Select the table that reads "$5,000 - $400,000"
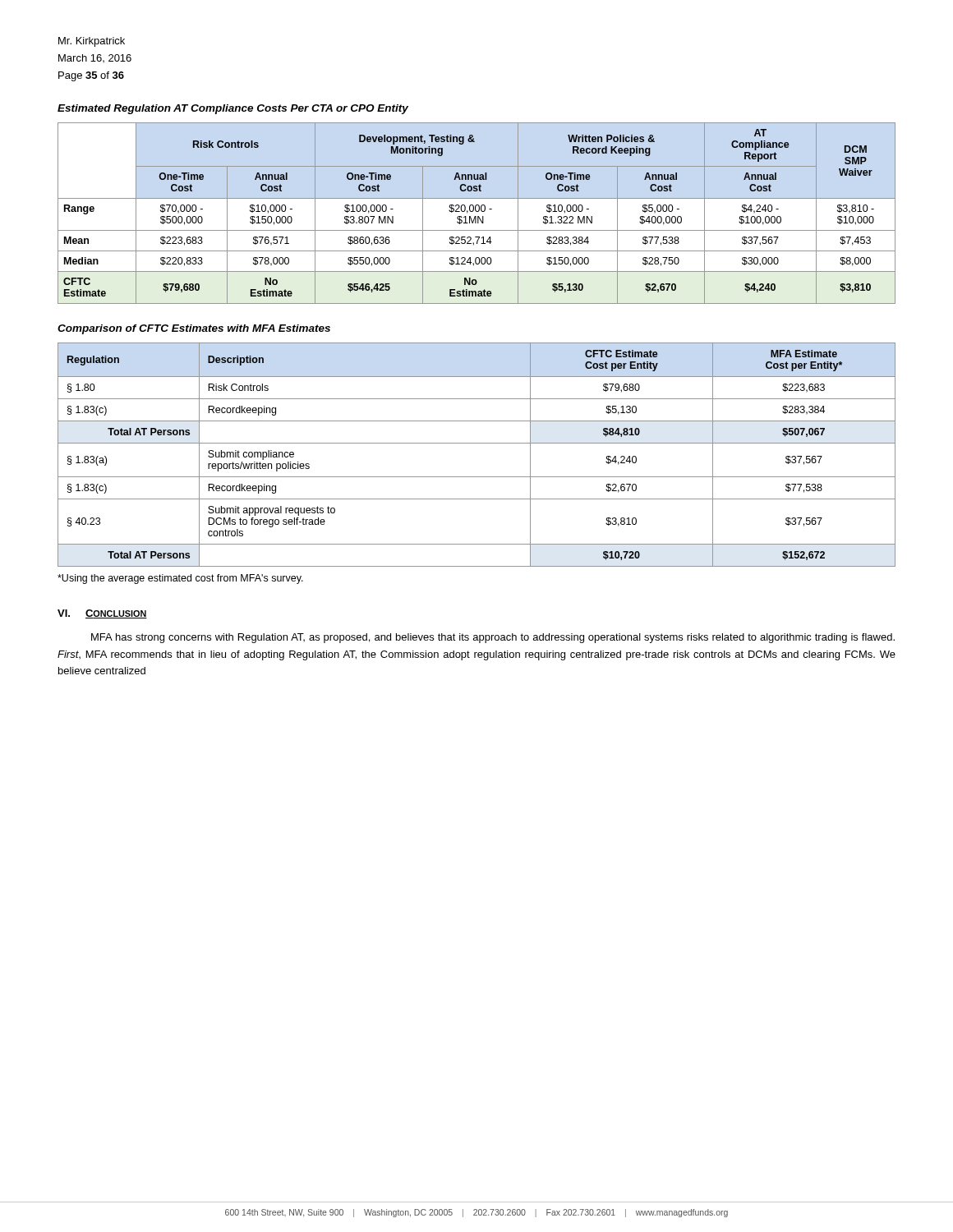 476,213
